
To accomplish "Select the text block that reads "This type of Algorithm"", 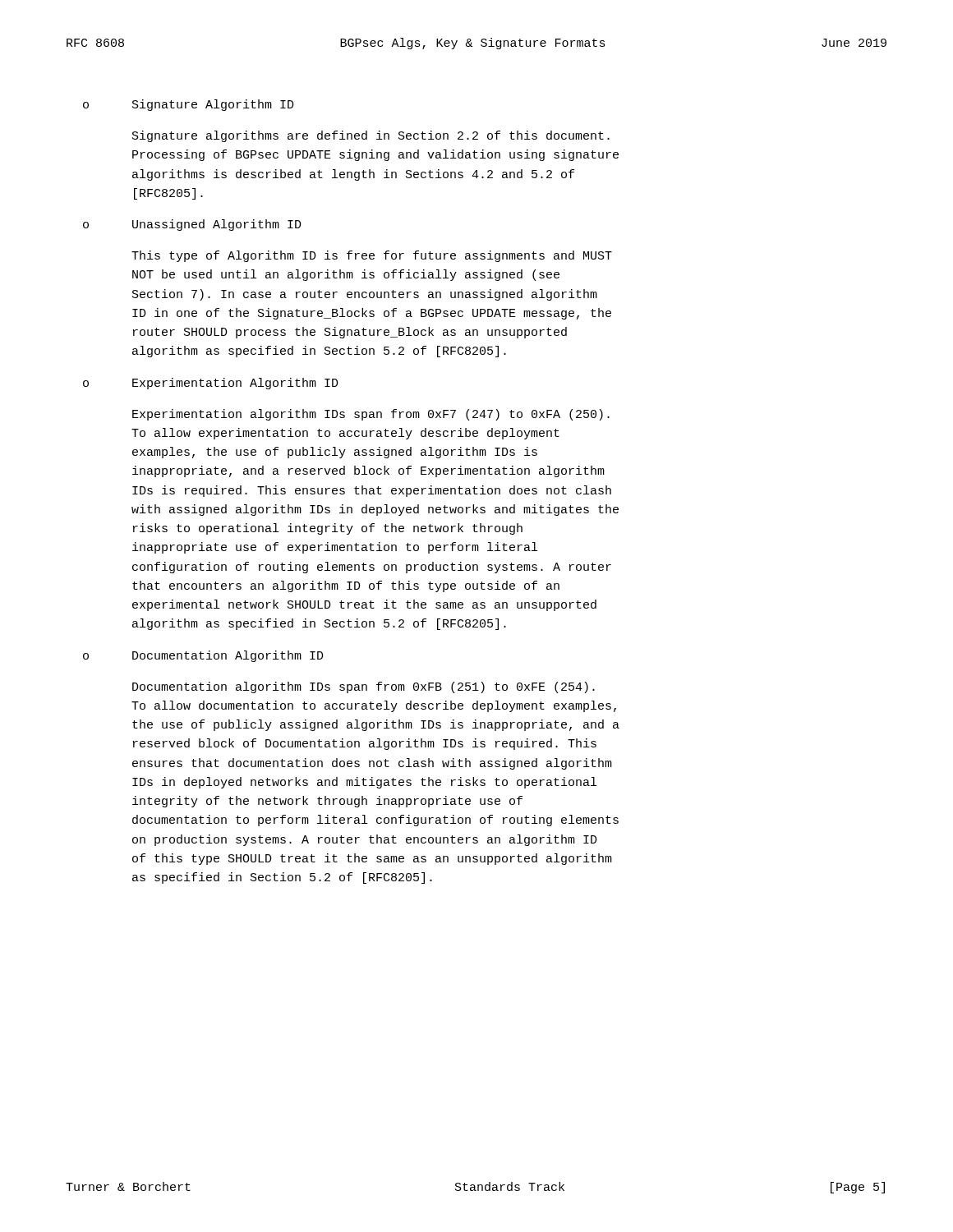I will click(509, 305).
